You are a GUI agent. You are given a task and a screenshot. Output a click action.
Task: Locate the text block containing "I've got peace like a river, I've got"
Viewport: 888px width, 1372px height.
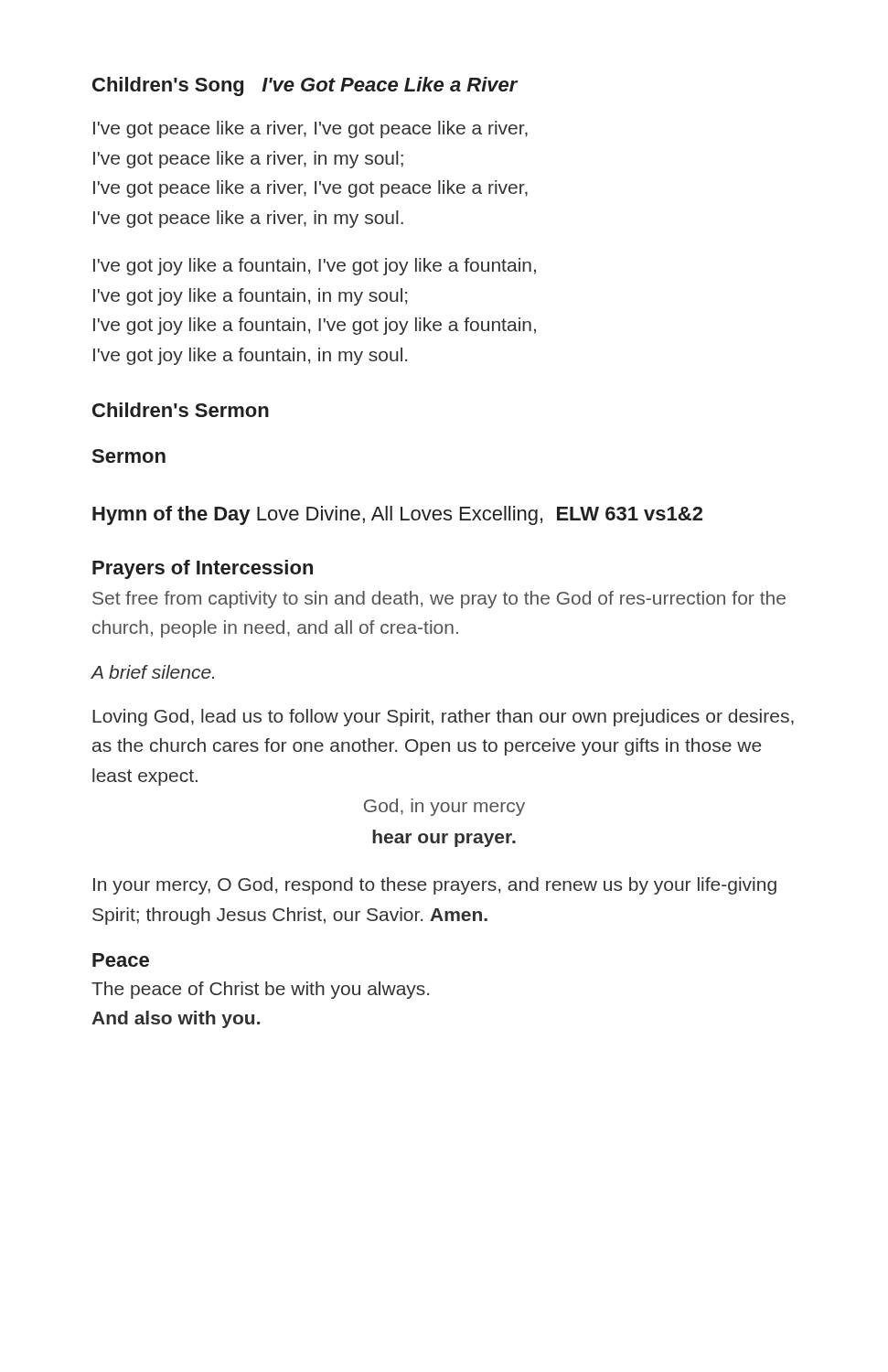(x=310, y=172)
